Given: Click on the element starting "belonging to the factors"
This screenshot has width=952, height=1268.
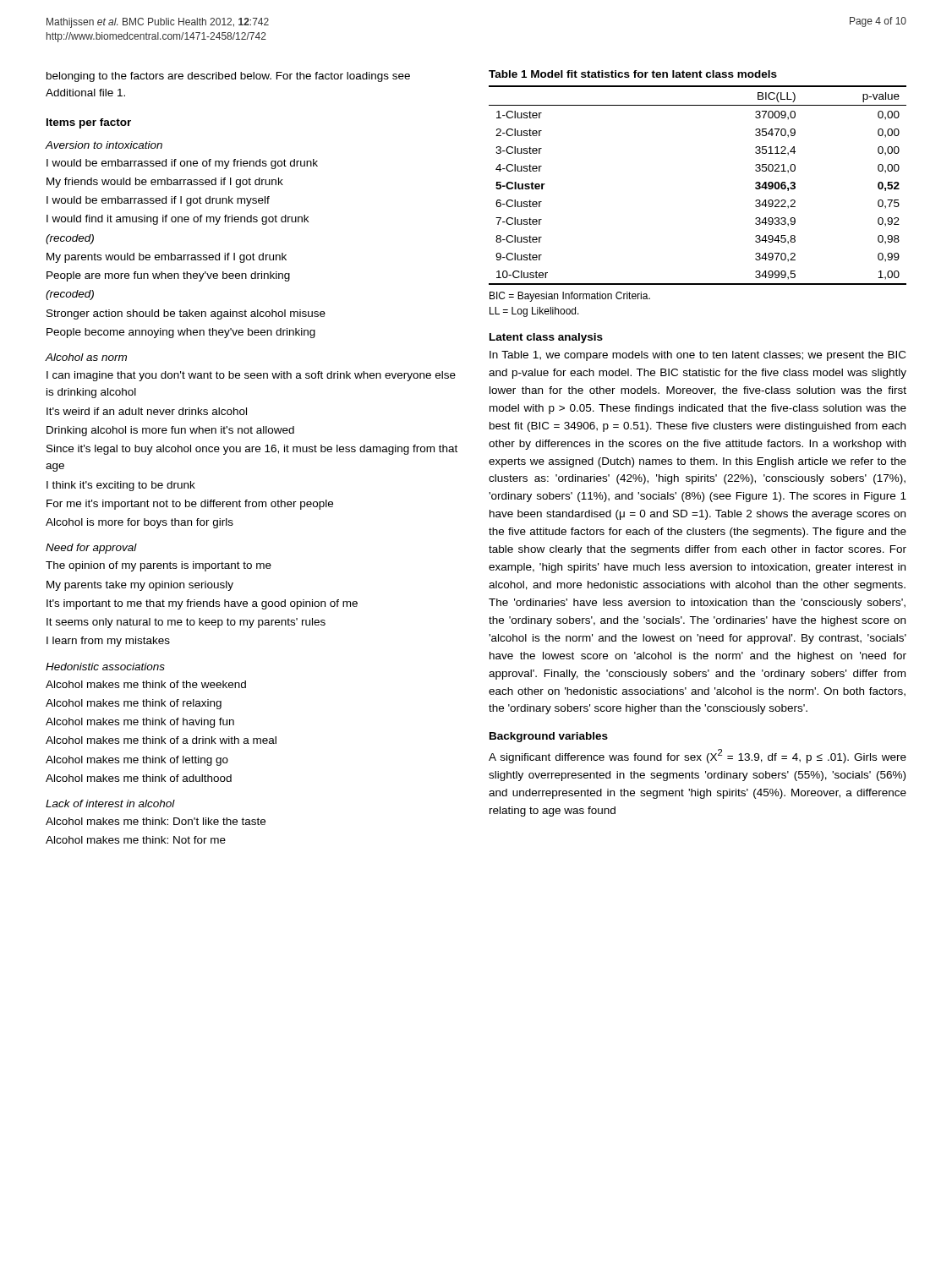Looking at the screenshot, I should [x=228, y=84].
